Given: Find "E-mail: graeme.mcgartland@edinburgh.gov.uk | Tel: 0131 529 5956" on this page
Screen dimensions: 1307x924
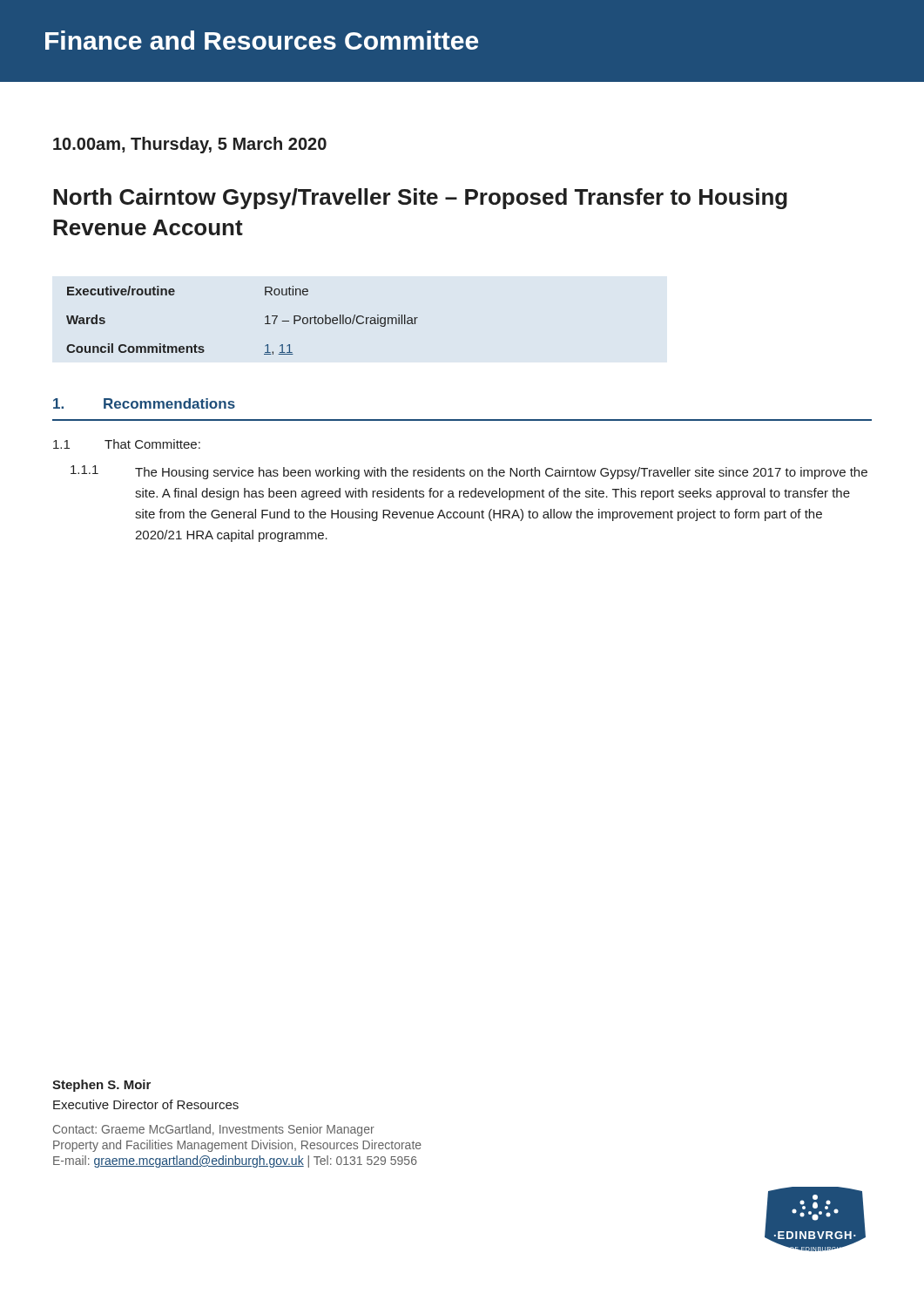Looking at the screenshot, I should 235,1161.
